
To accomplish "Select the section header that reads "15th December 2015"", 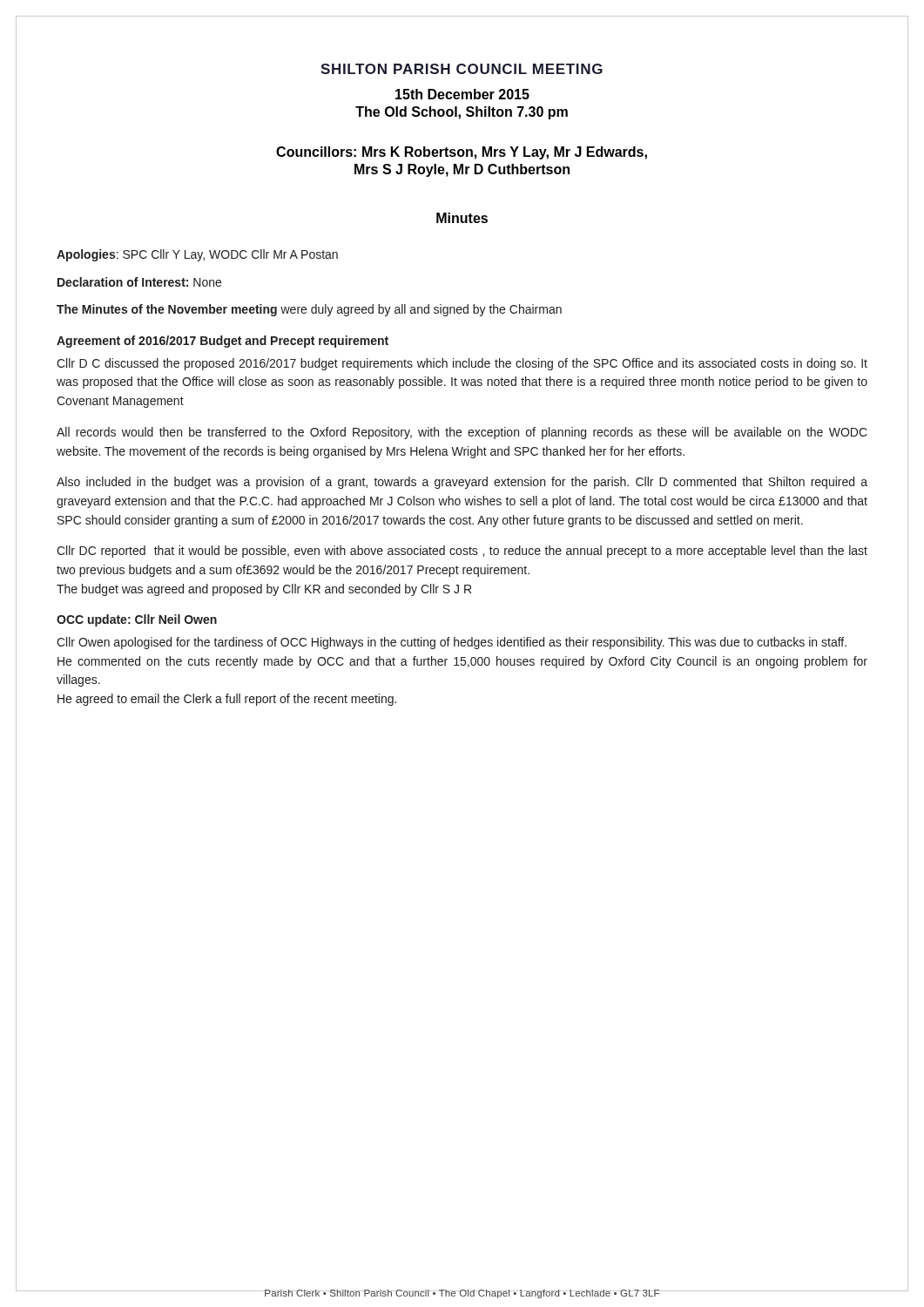I will 462,104.
